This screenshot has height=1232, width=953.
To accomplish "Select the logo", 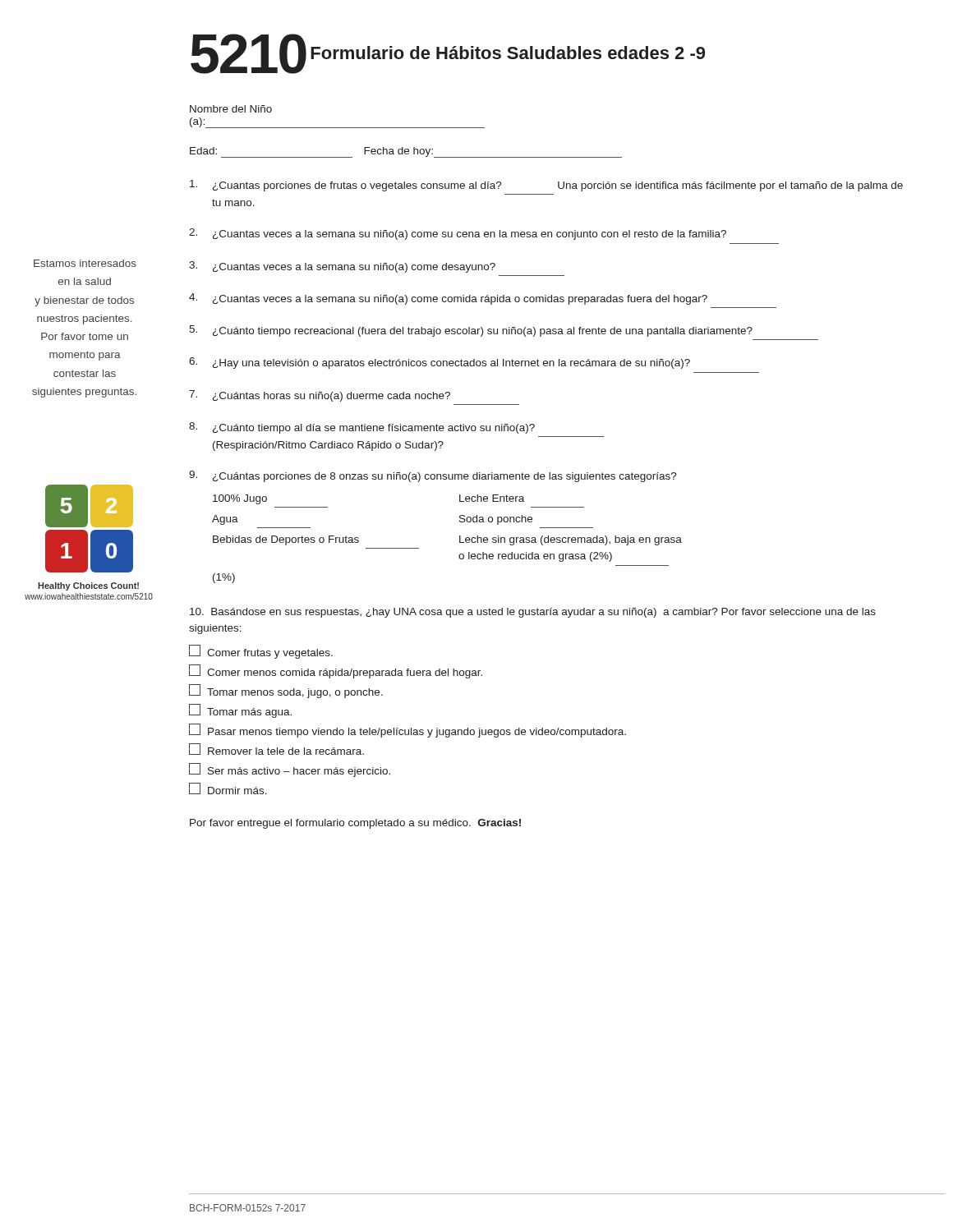I will 89,543.
